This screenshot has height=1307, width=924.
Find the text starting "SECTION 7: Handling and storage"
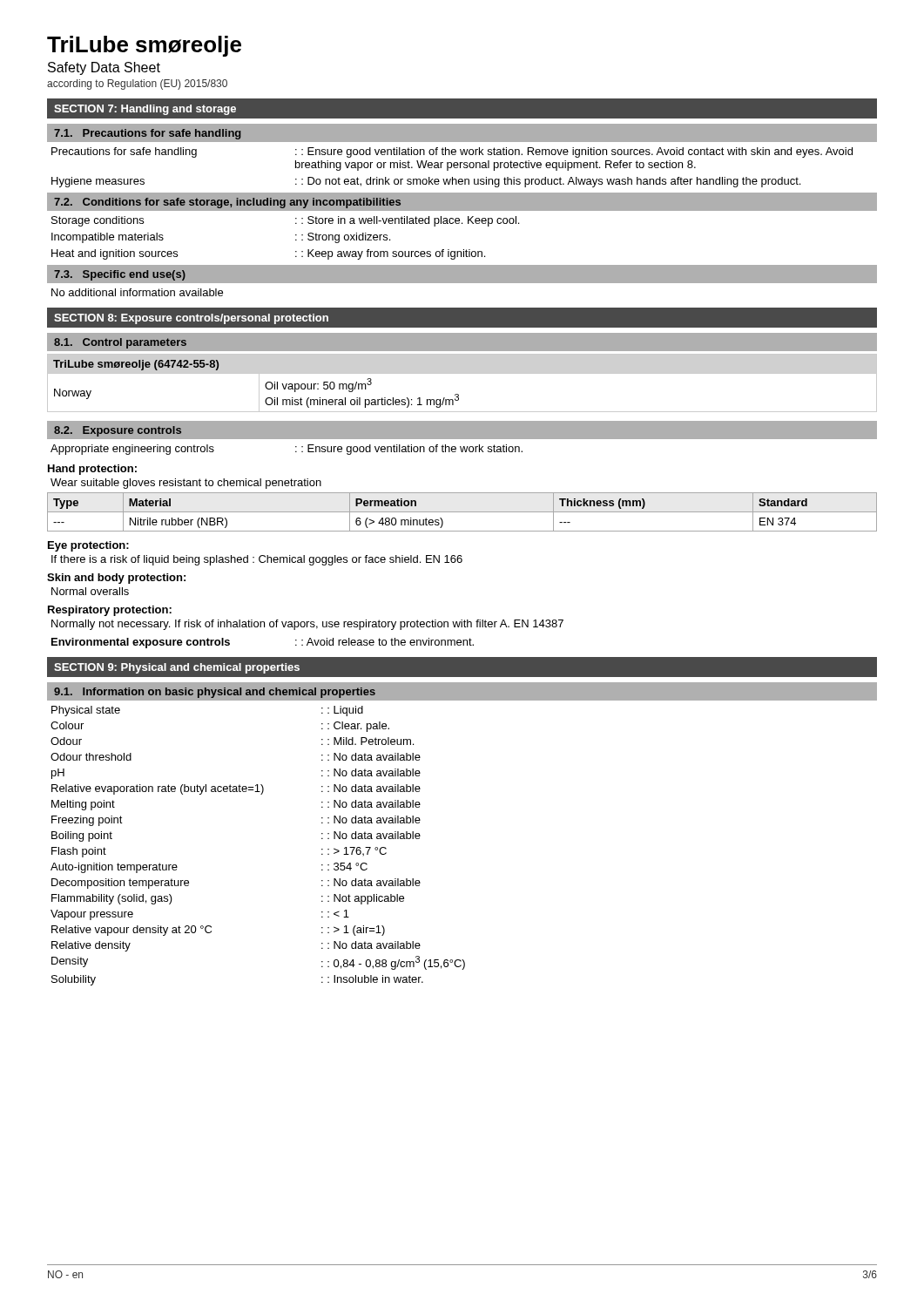145,108
